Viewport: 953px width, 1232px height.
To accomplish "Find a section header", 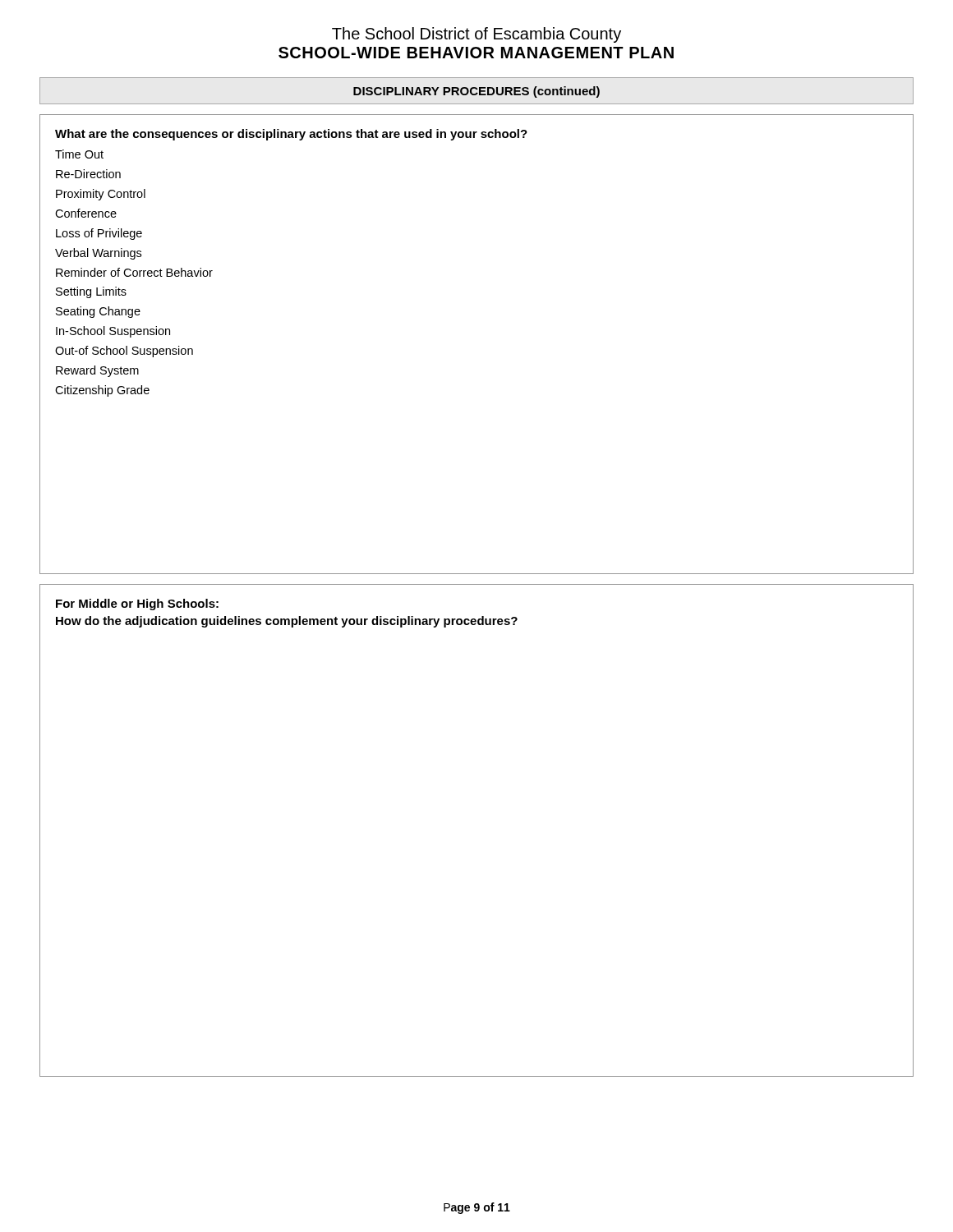I will (x=476, y=91).
